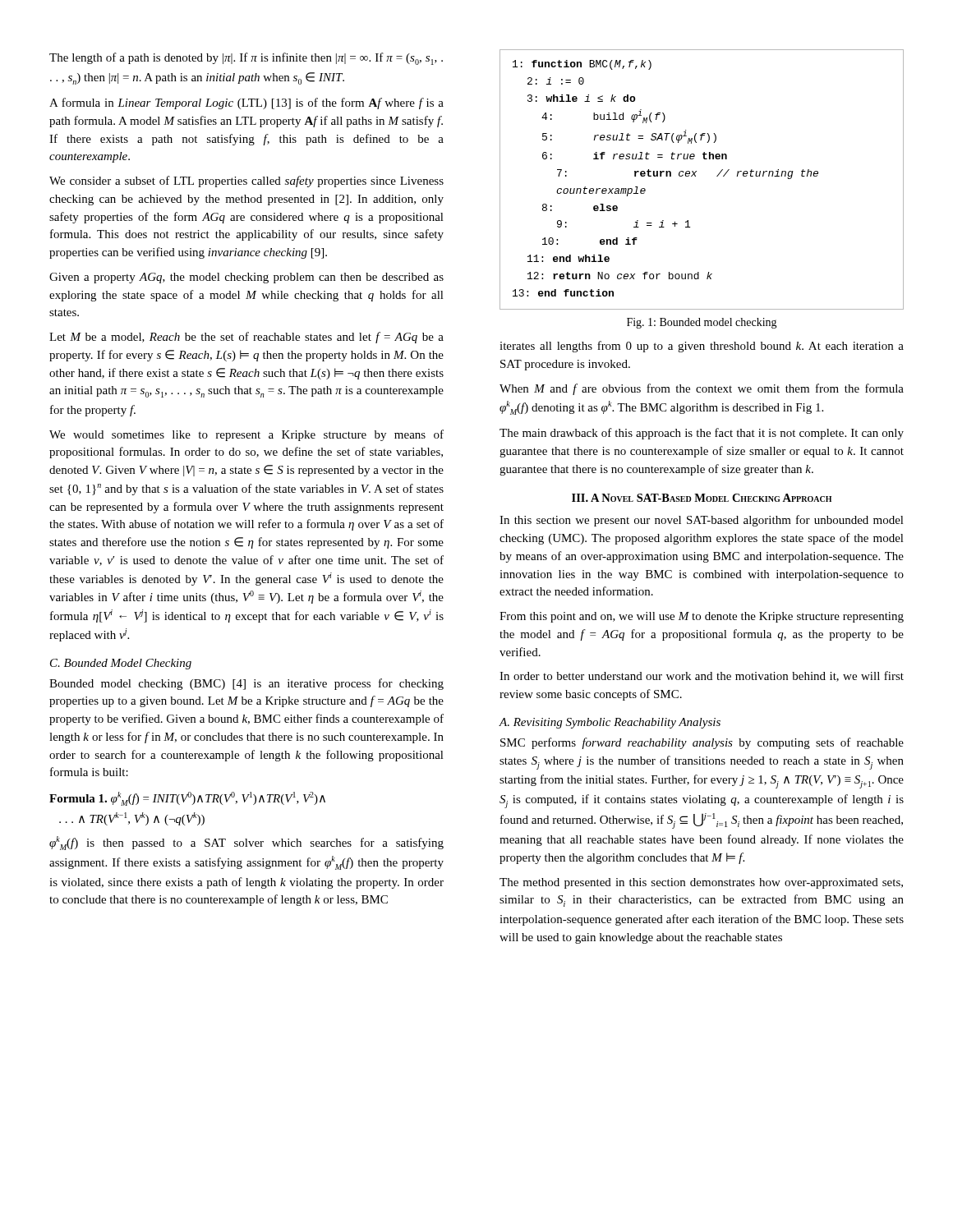Find the text block containing "In order to better"
953x1232 pixels.
tap(702, 686)
